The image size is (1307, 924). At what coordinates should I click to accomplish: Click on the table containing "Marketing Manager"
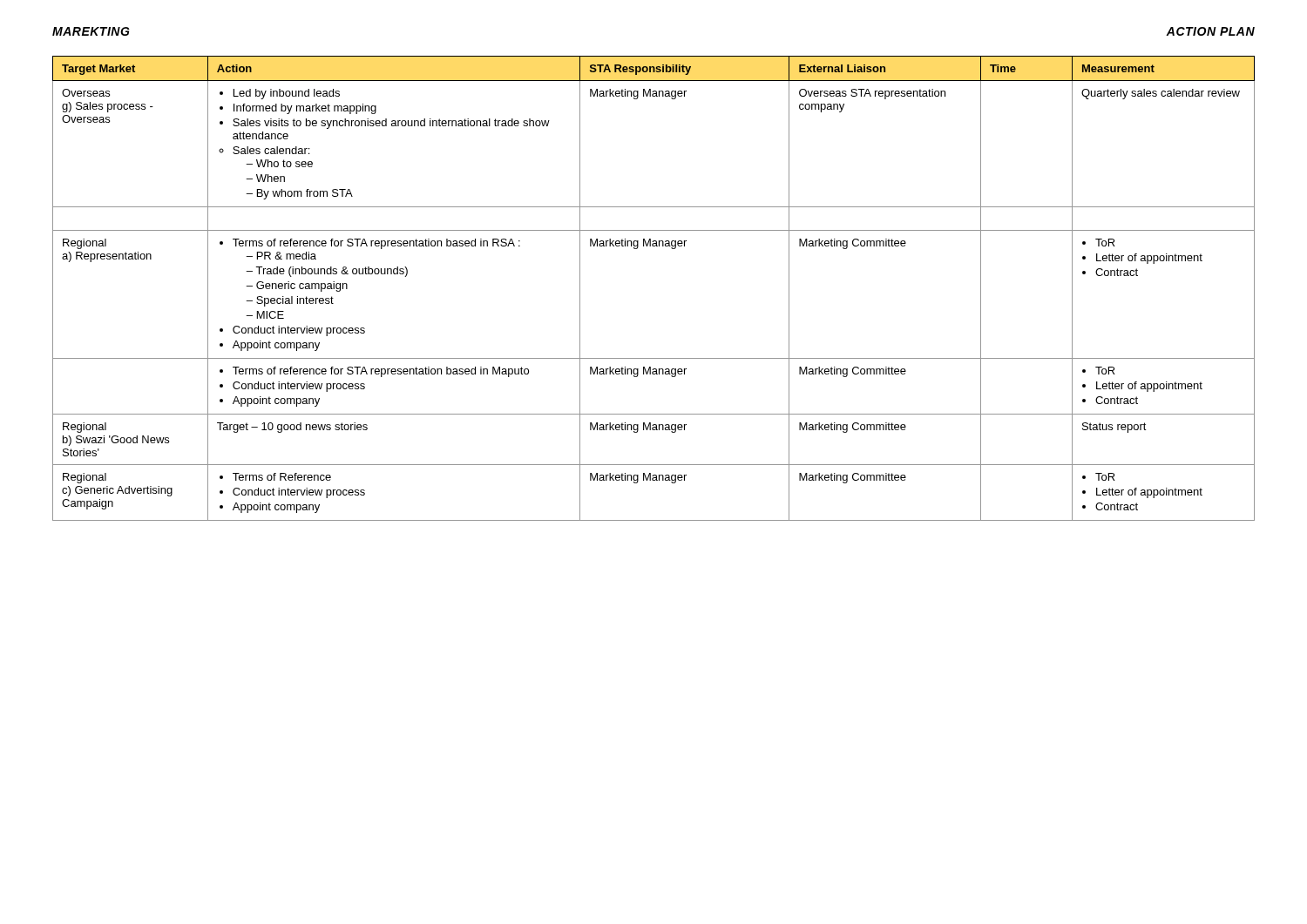(654, 293)
